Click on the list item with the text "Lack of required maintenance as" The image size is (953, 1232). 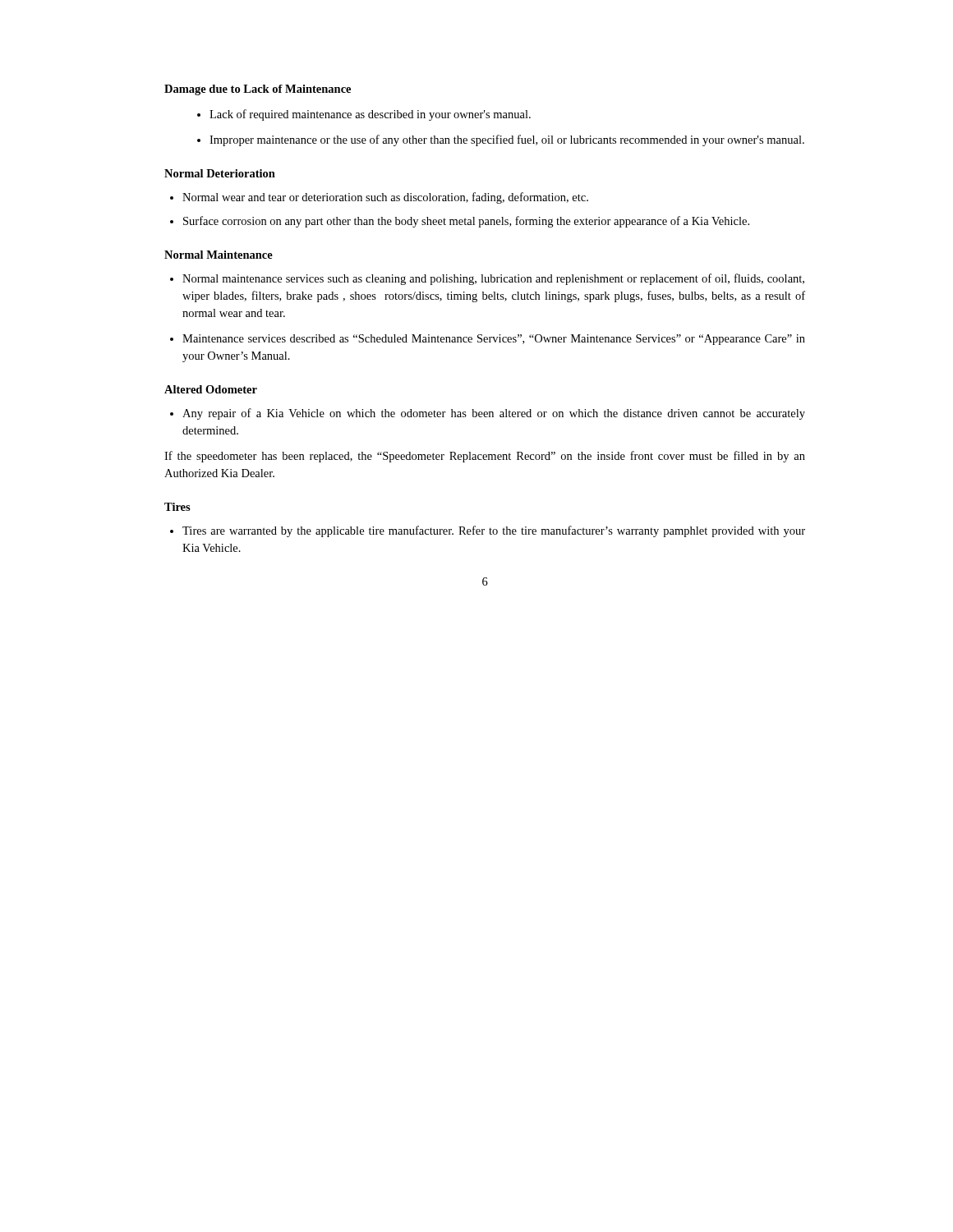[x=507, y=115]
